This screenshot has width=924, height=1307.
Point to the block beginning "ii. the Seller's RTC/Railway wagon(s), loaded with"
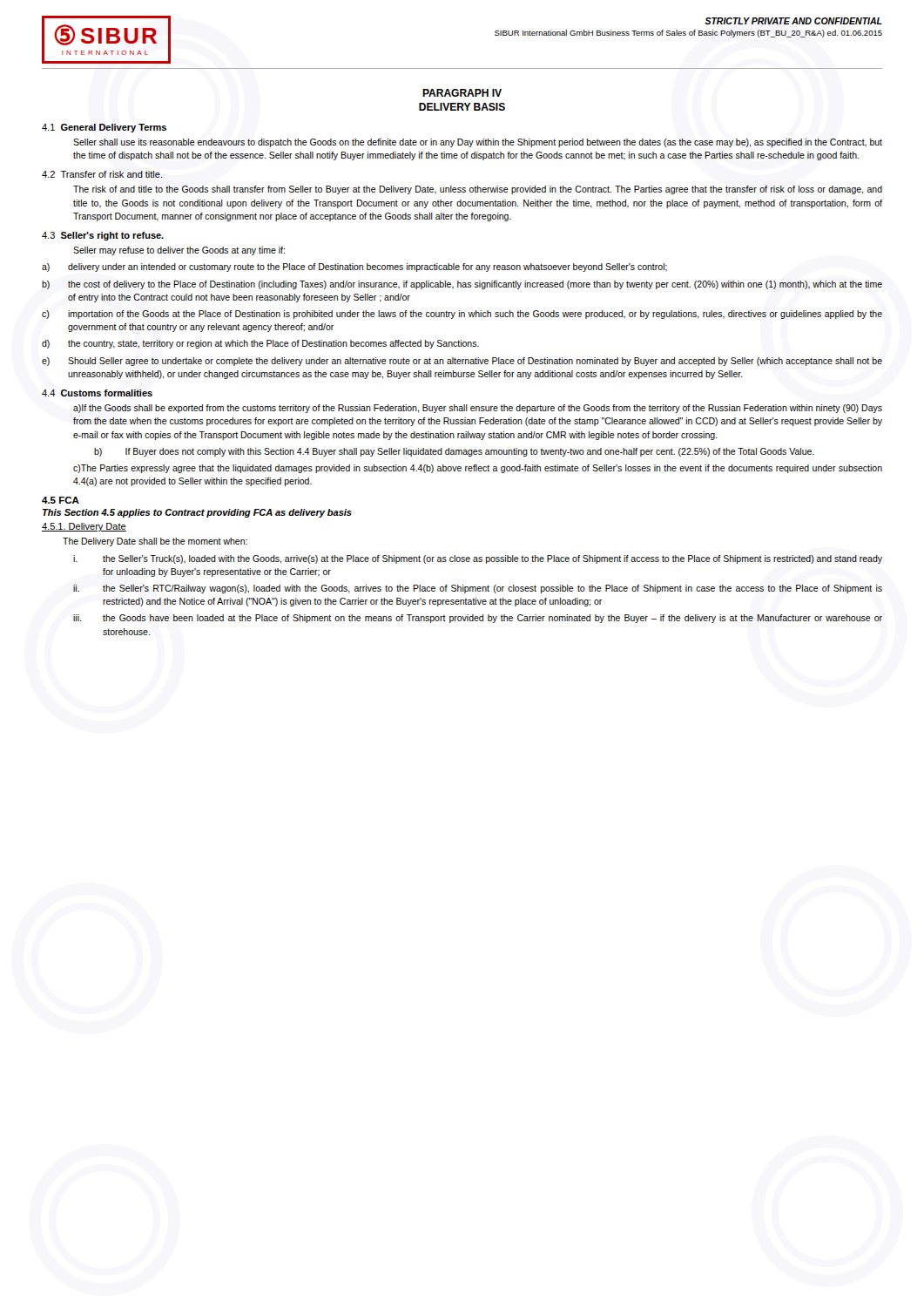(x=478, y=595)
